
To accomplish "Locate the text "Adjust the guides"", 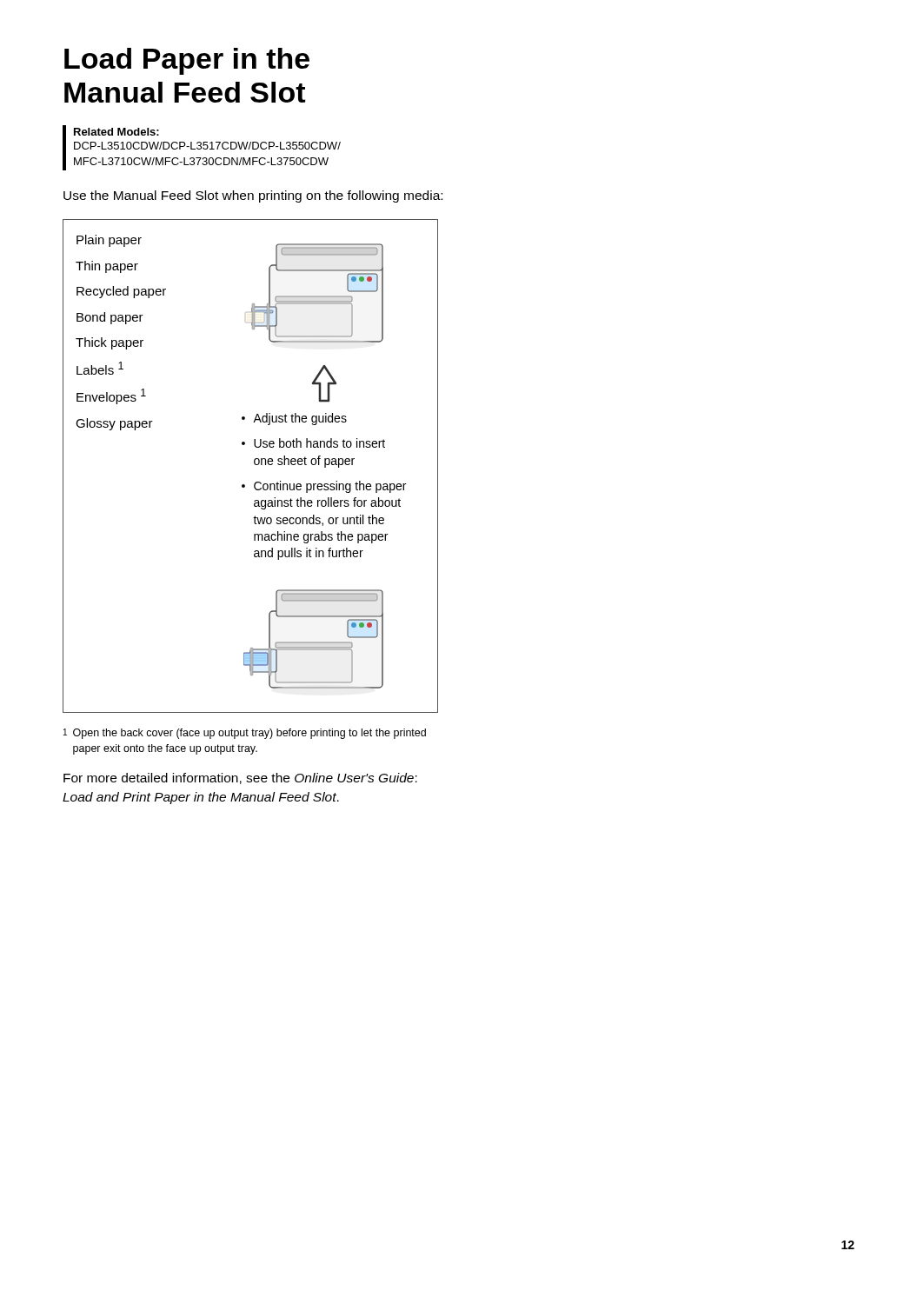I will [300, 418].
